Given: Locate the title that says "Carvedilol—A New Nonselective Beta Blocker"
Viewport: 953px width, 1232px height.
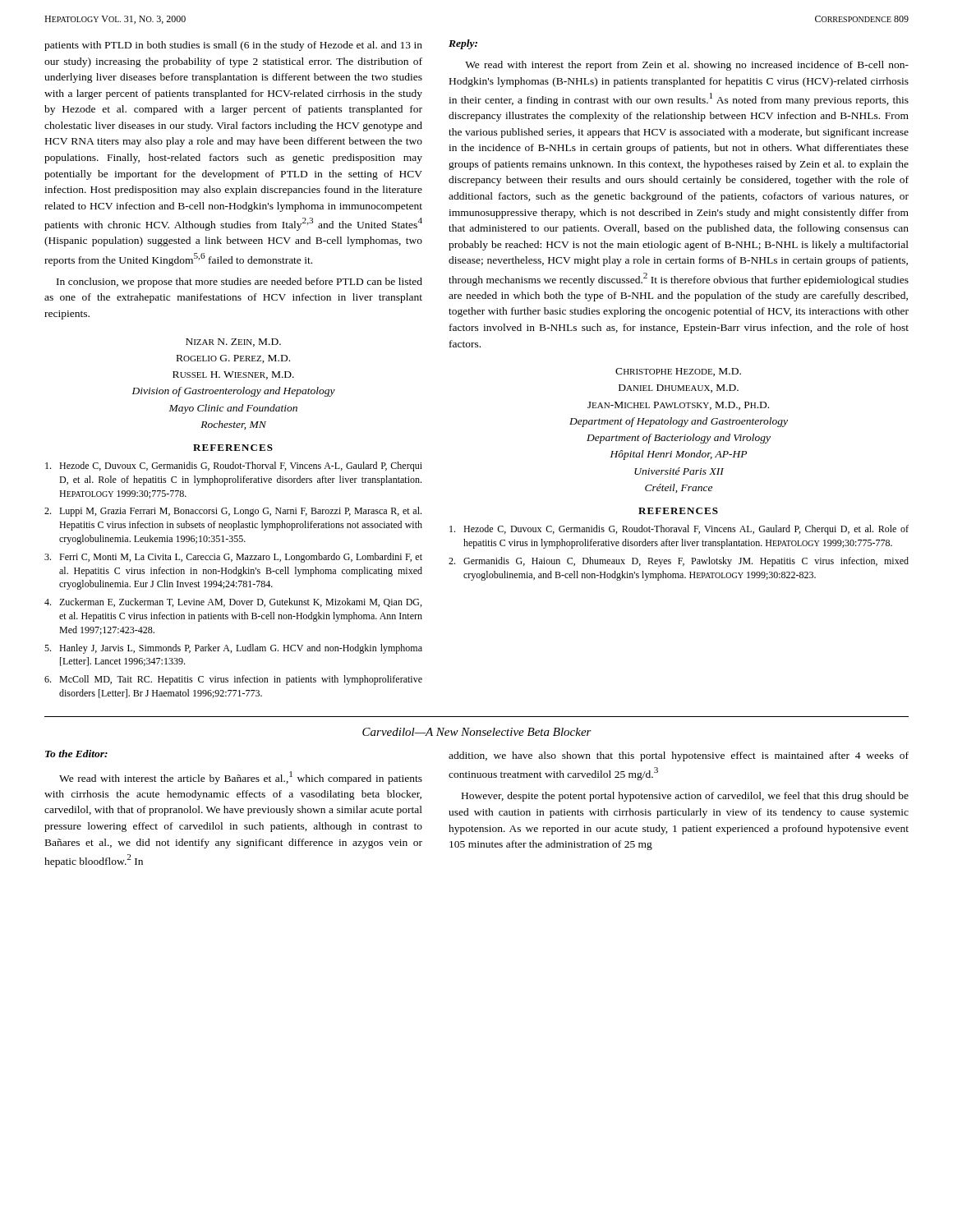Looking at the screenshot, I should point(476,732).
